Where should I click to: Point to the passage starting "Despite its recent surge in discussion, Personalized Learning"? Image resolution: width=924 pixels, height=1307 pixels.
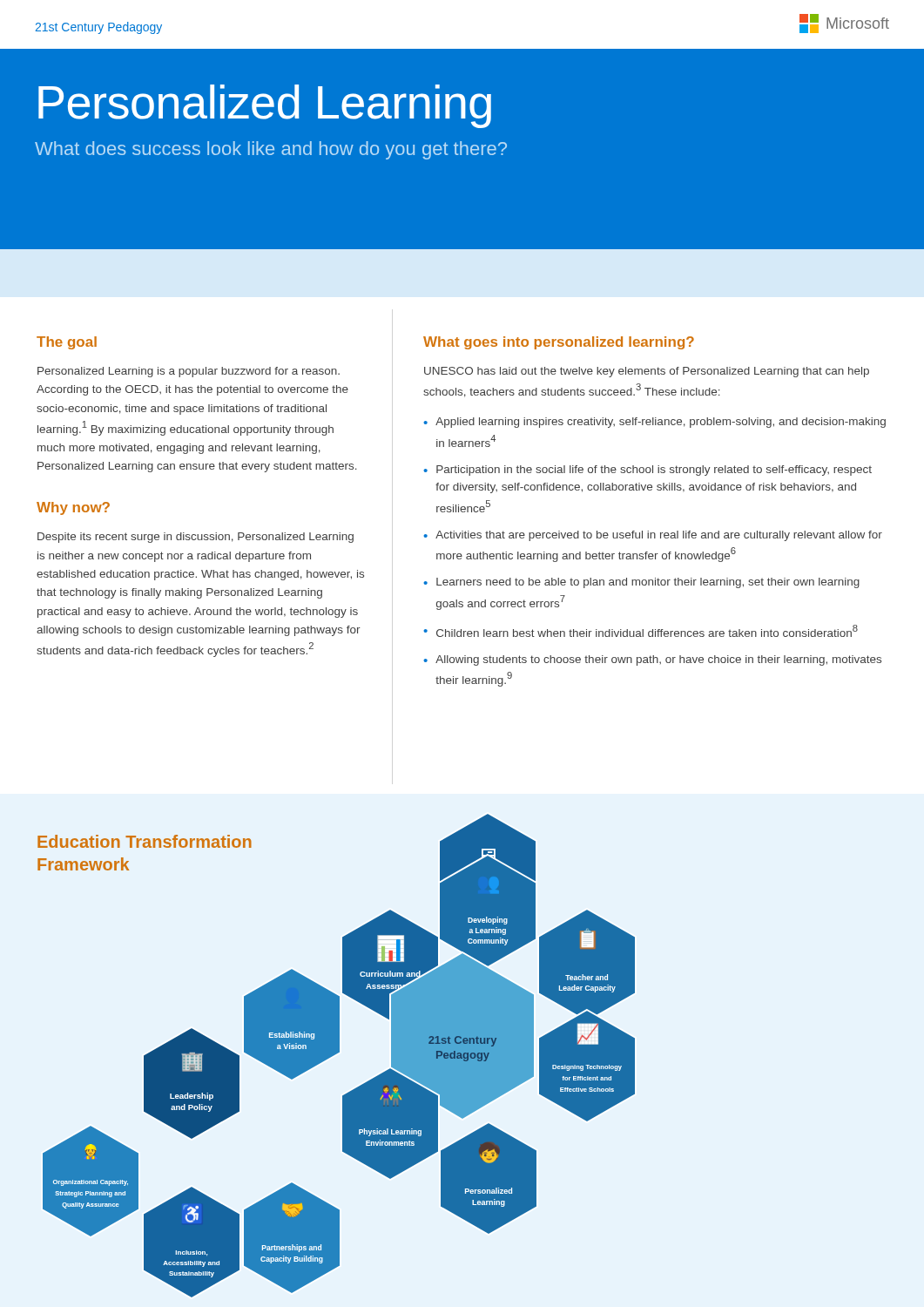[x=201, y=594]
